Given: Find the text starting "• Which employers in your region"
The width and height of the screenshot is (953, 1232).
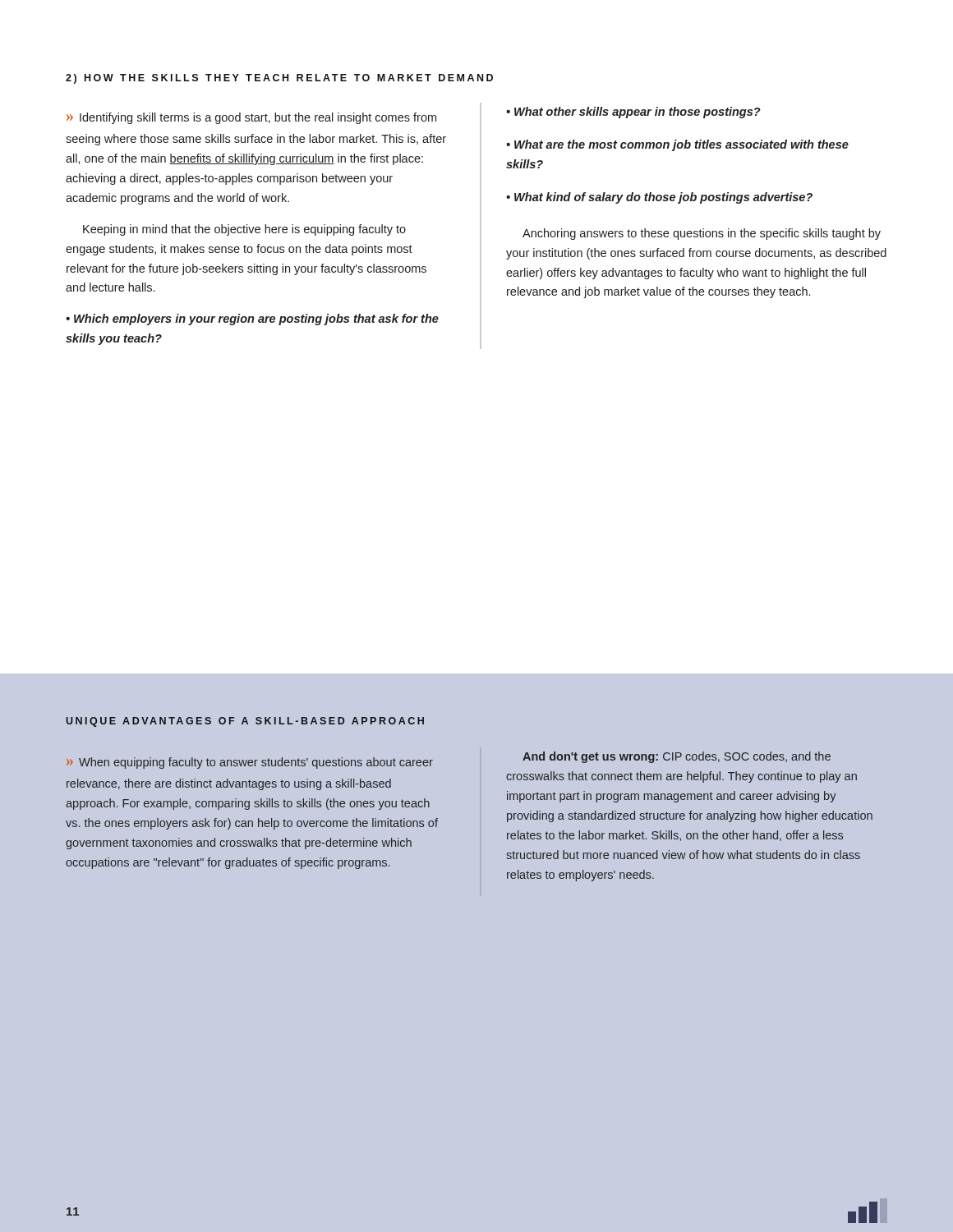Looking at the screenshot, I should coord(252,329).
